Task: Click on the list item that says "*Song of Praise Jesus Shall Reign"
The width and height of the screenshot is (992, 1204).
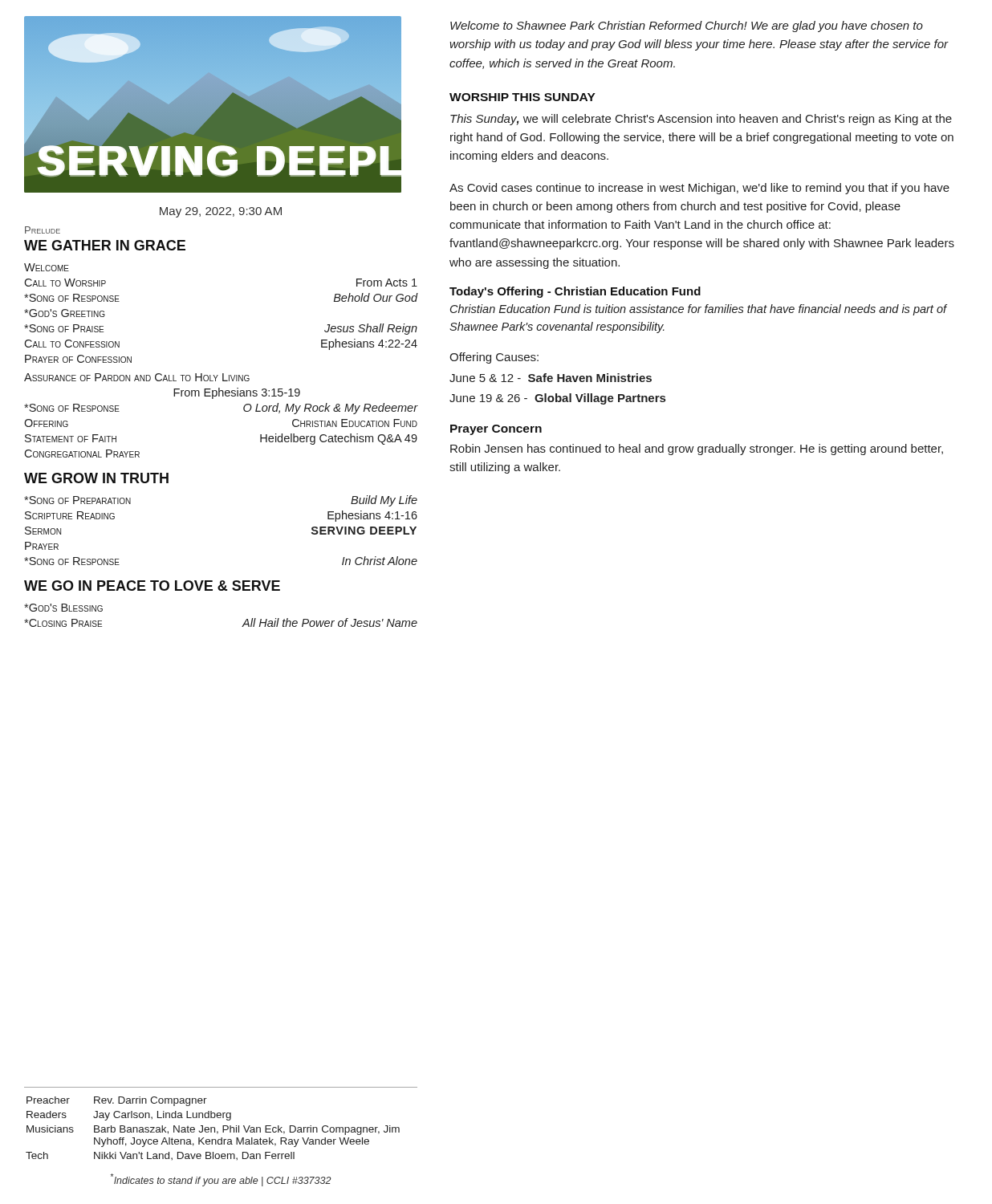Action: click(x=59, y=329)
